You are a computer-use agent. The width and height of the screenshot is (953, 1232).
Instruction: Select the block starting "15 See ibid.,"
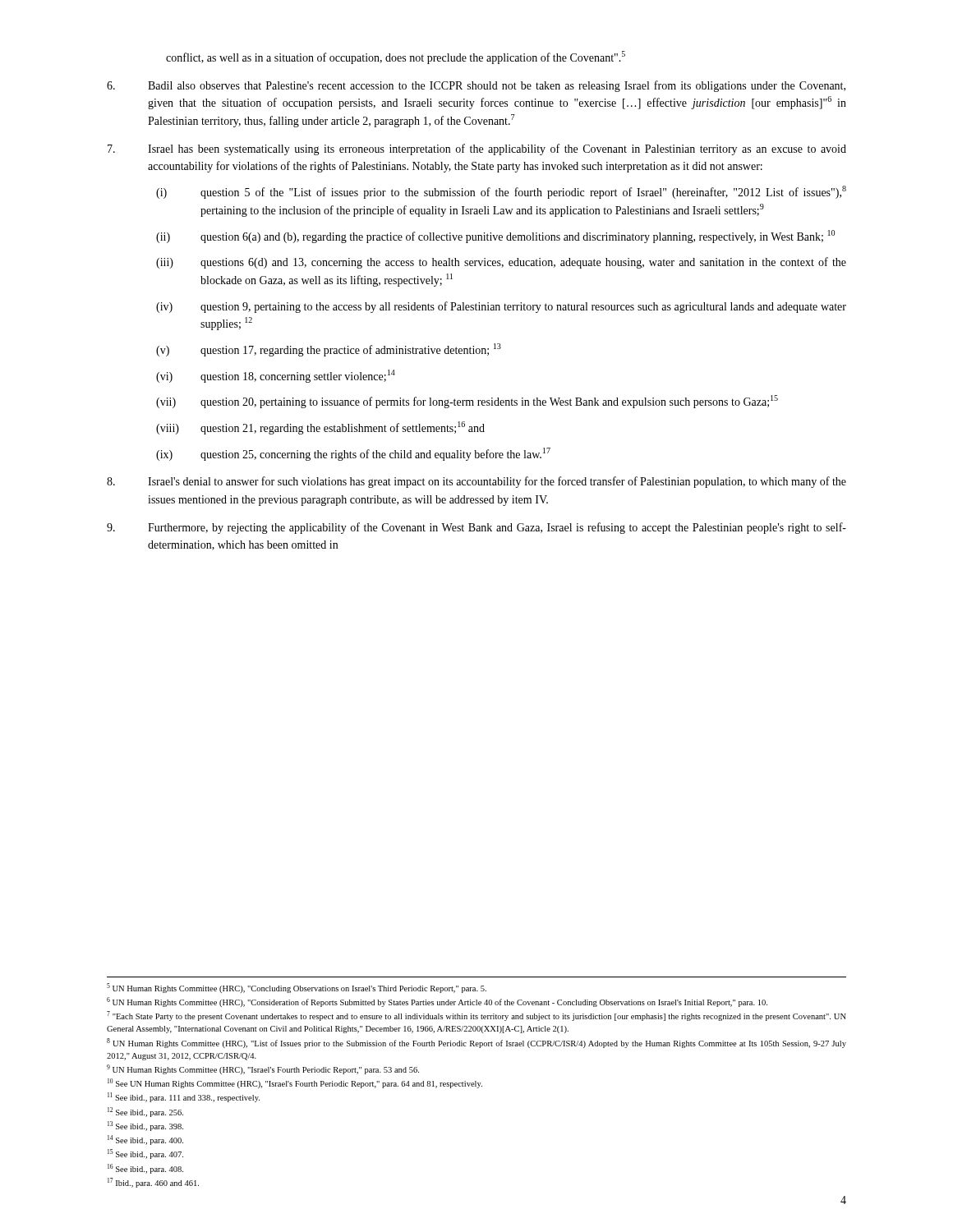pyautogui.click(x=145, y=1154)
